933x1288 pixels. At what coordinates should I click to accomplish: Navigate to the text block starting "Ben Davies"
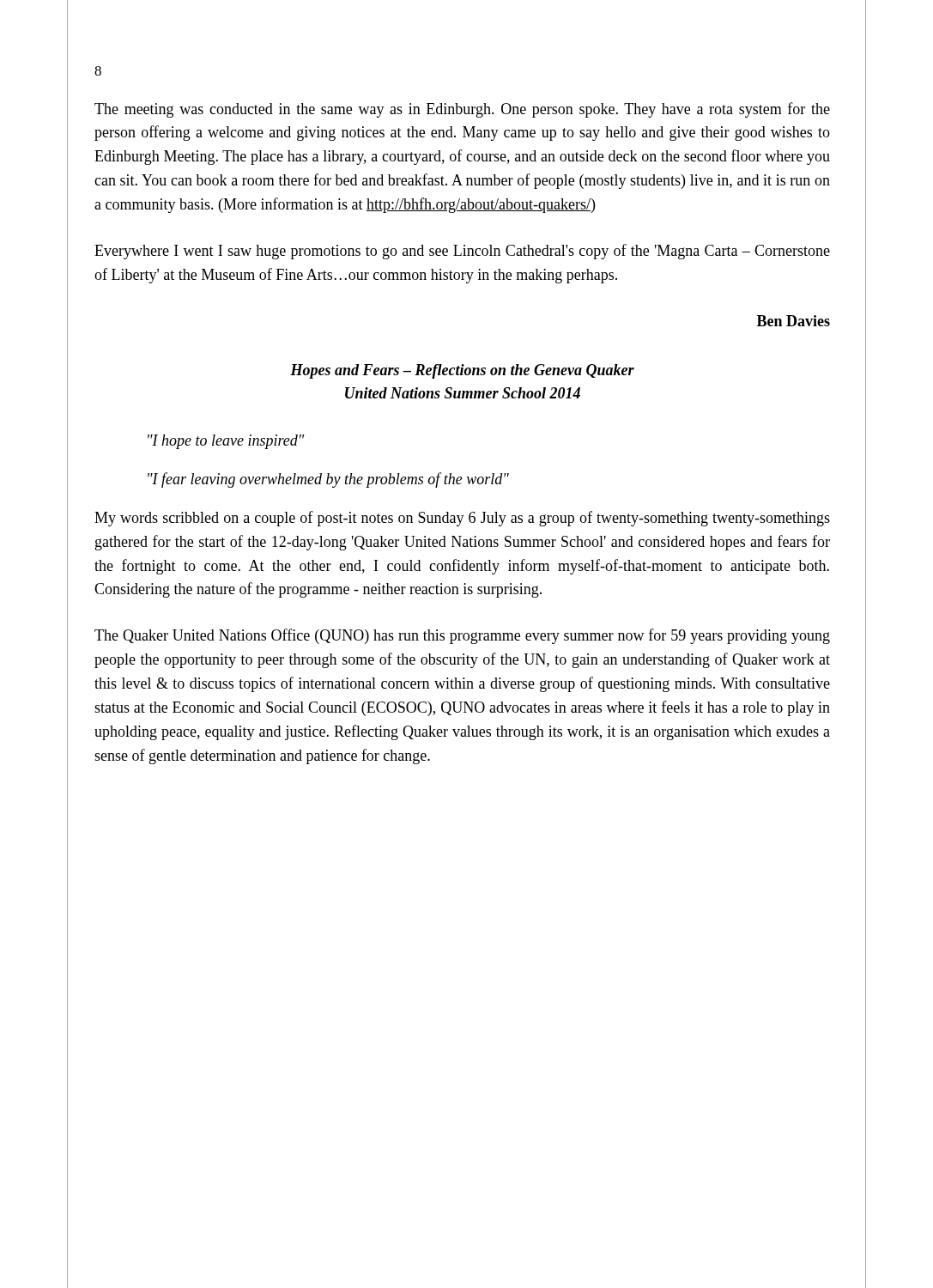793,321
